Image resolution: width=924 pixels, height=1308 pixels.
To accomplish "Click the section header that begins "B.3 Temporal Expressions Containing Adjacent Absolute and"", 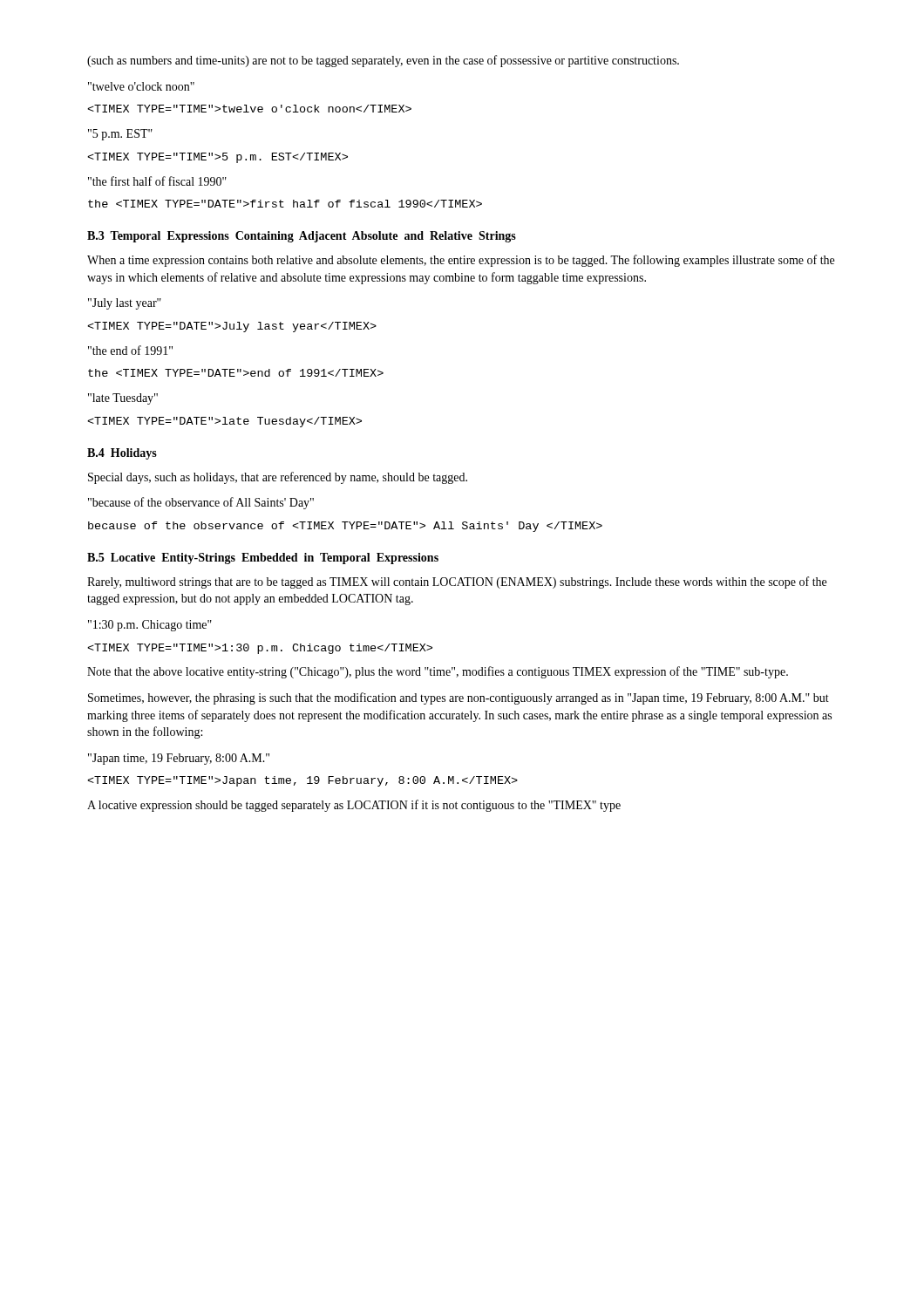I will point(302,236).
